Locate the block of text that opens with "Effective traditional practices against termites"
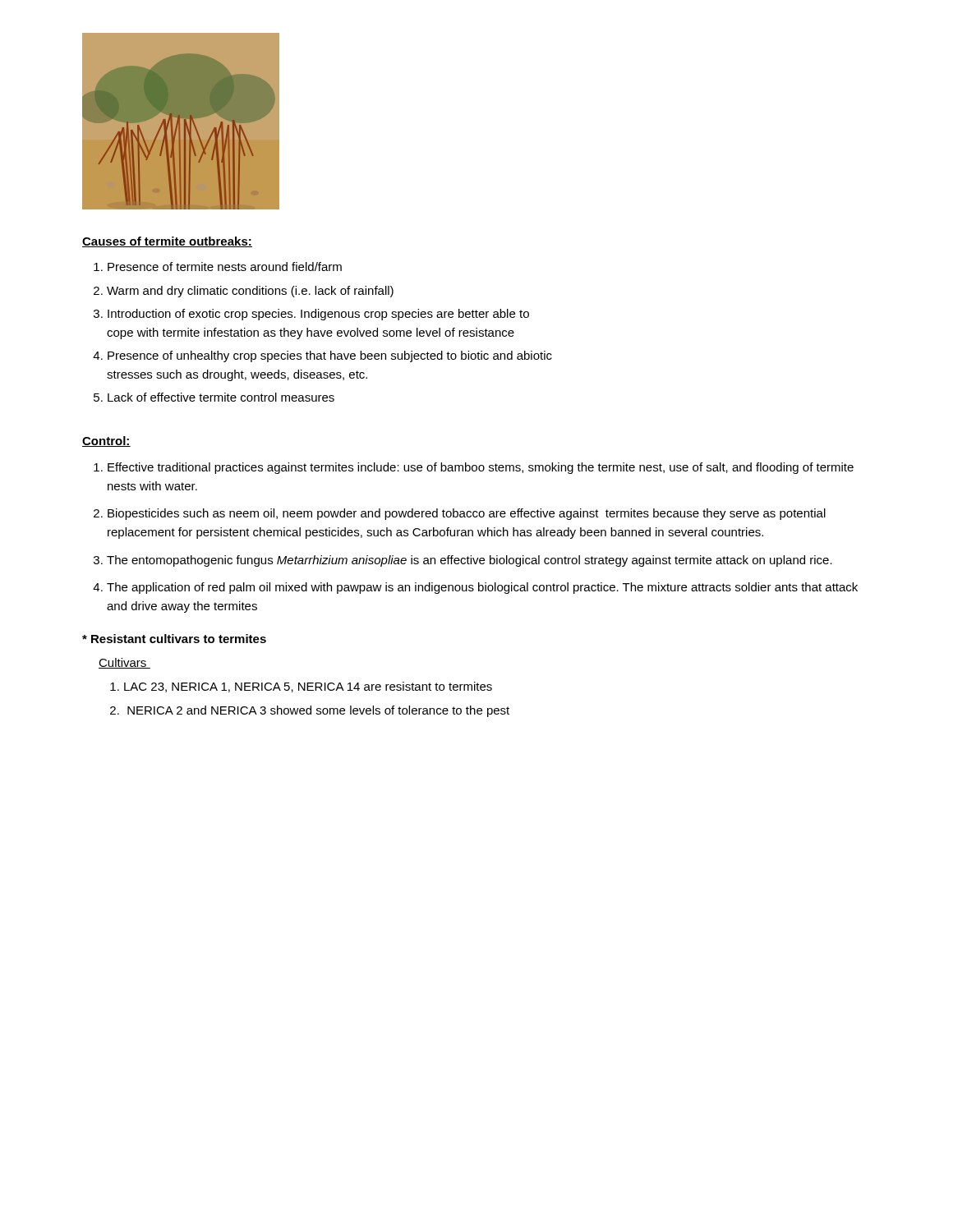Viewport: 953px width, 1232px height. point(480,476)
